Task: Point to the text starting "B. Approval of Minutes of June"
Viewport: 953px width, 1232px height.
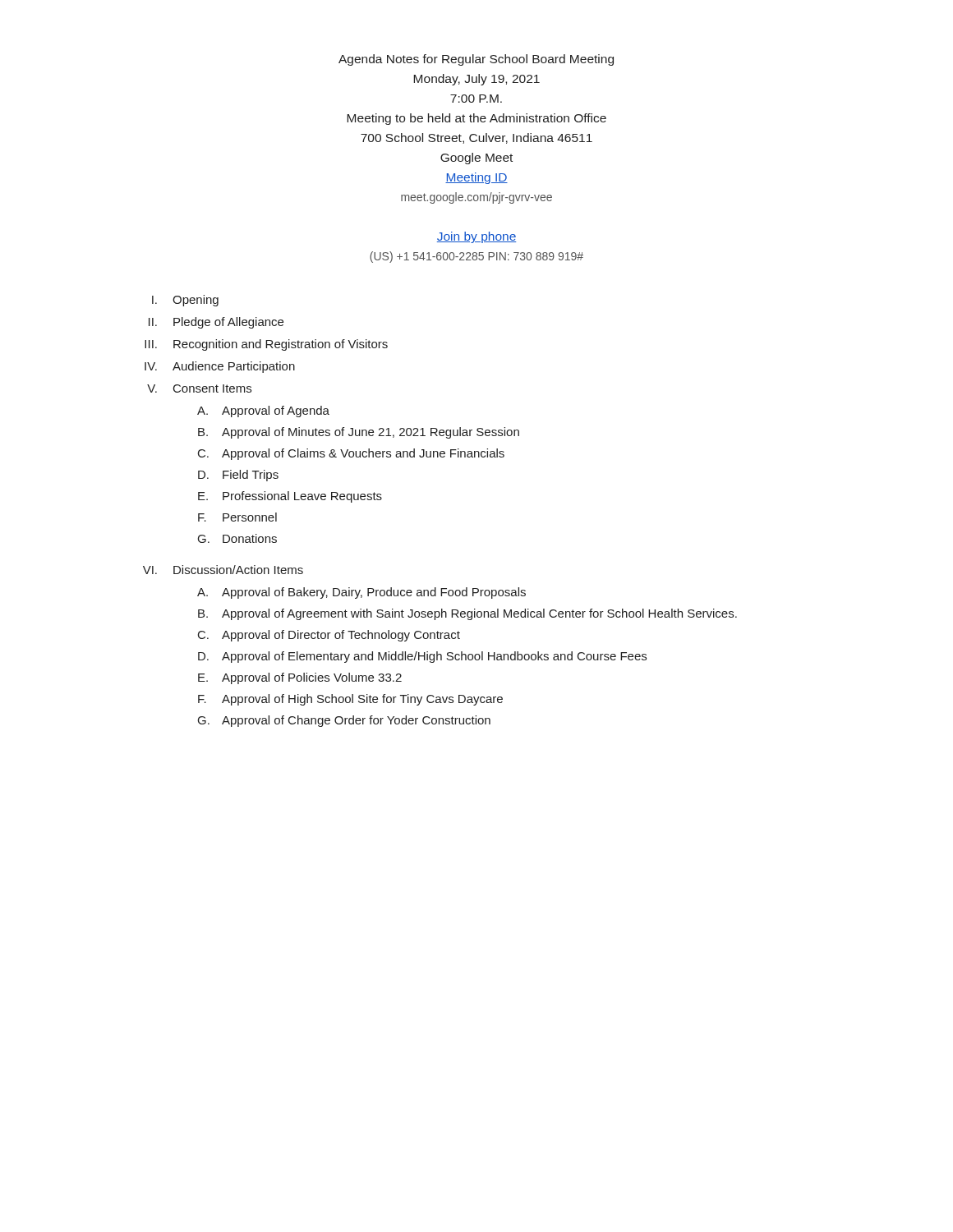Action: 518,432
